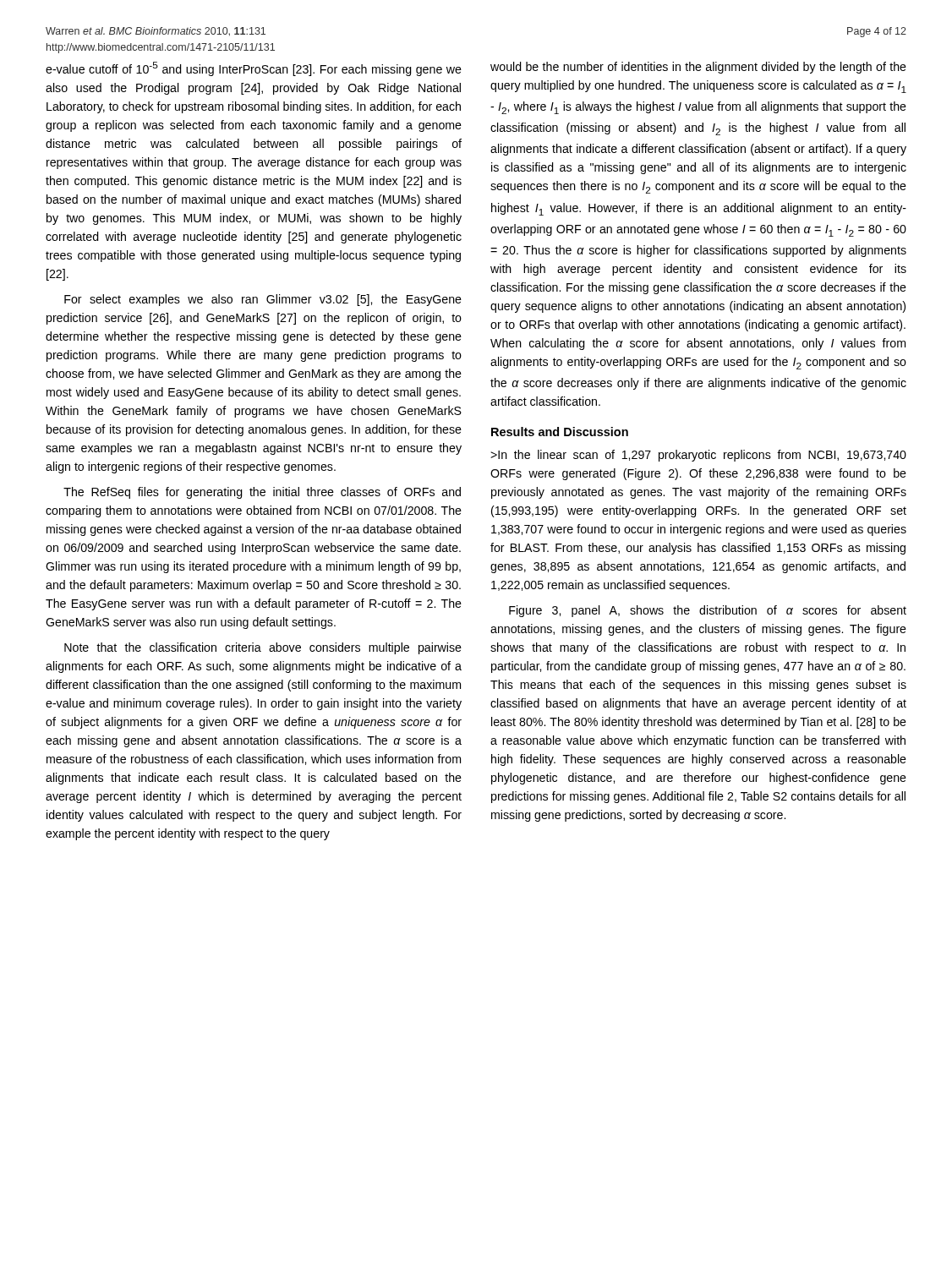Find the text block containing "Note that the classification criteria above"
The image size is (952, 1268).
(x=254, y=740)
